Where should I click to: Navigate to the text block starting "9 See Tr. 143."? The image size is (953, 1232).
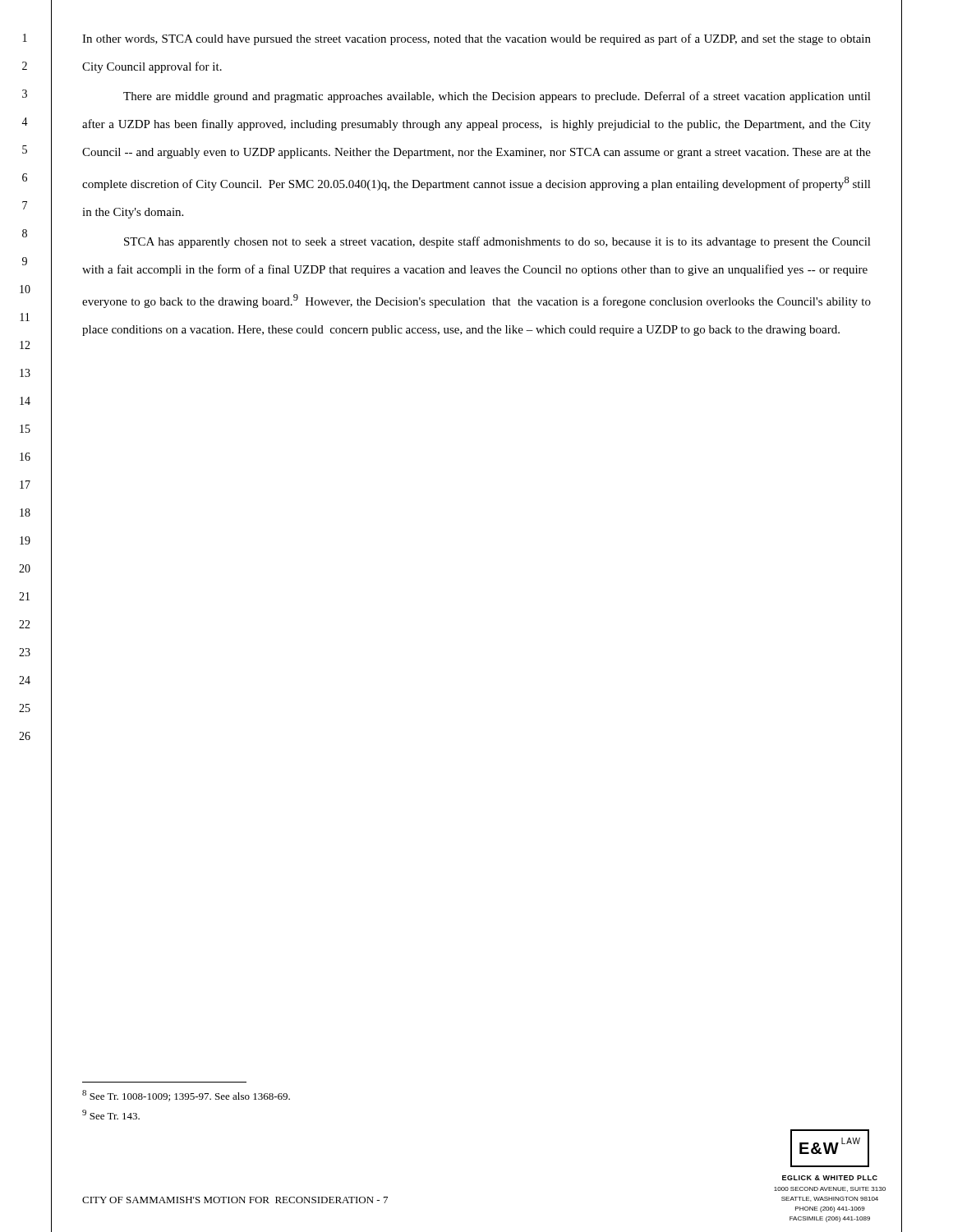click(111, 1115)
